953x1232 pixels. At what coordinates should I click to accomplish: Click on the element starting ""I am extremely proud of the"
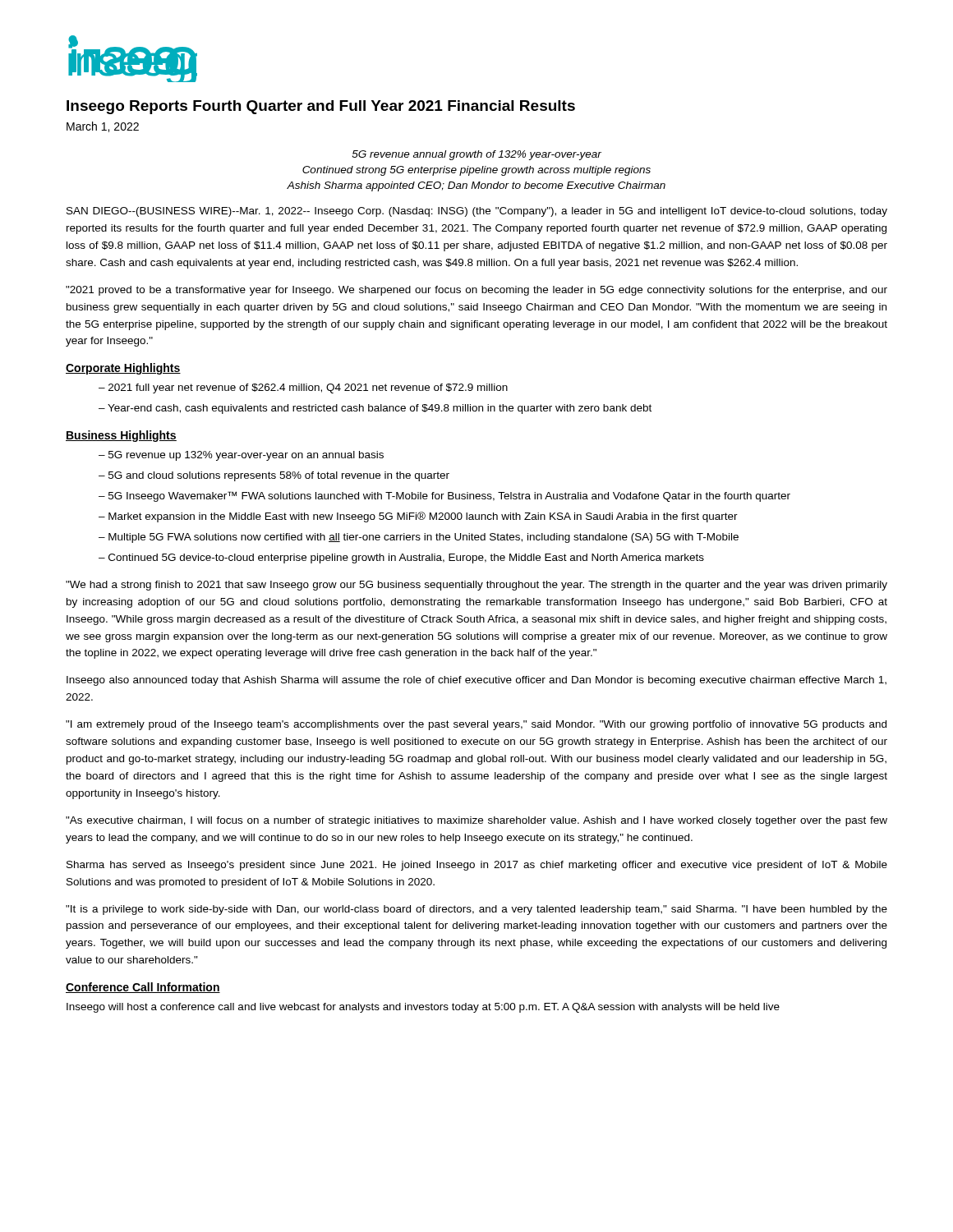tap(476, 759)
